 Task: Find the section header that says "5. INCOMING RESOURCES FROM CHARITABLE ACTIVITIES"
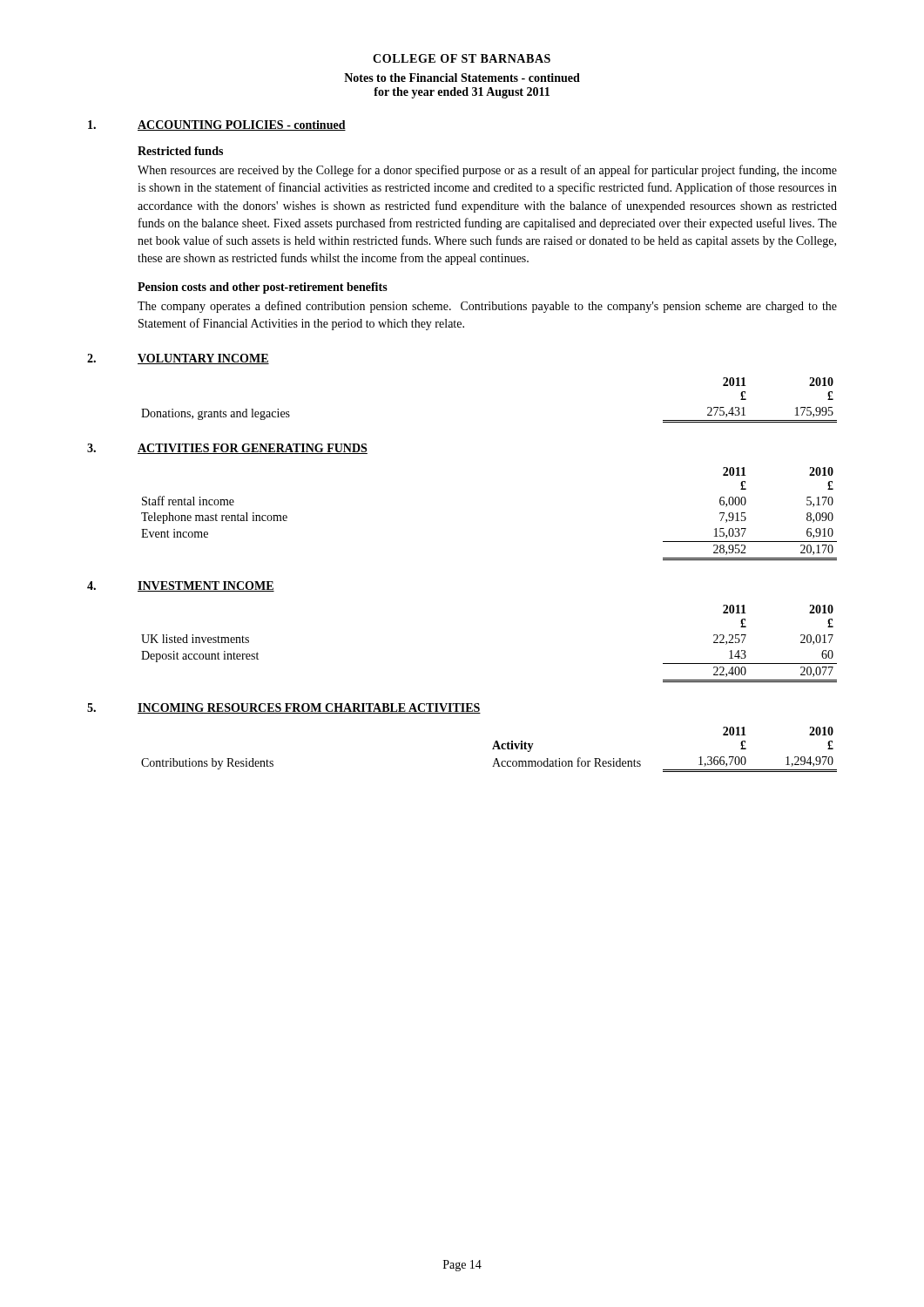tap(284, 709)
